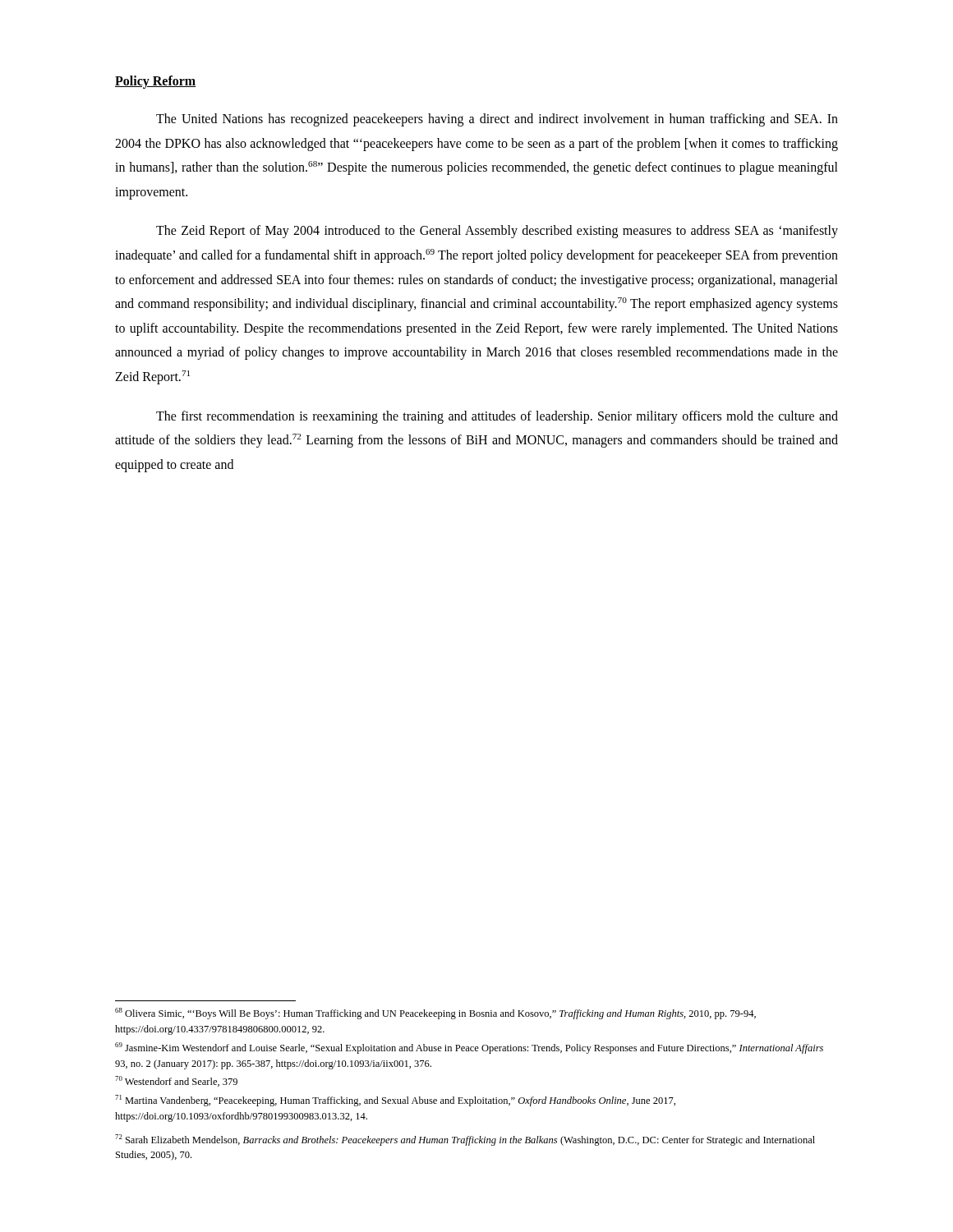
Task: Navigate to the passage starting "70 Westendorf and Searle, 379"
Action: click(x=176, y=1081)
